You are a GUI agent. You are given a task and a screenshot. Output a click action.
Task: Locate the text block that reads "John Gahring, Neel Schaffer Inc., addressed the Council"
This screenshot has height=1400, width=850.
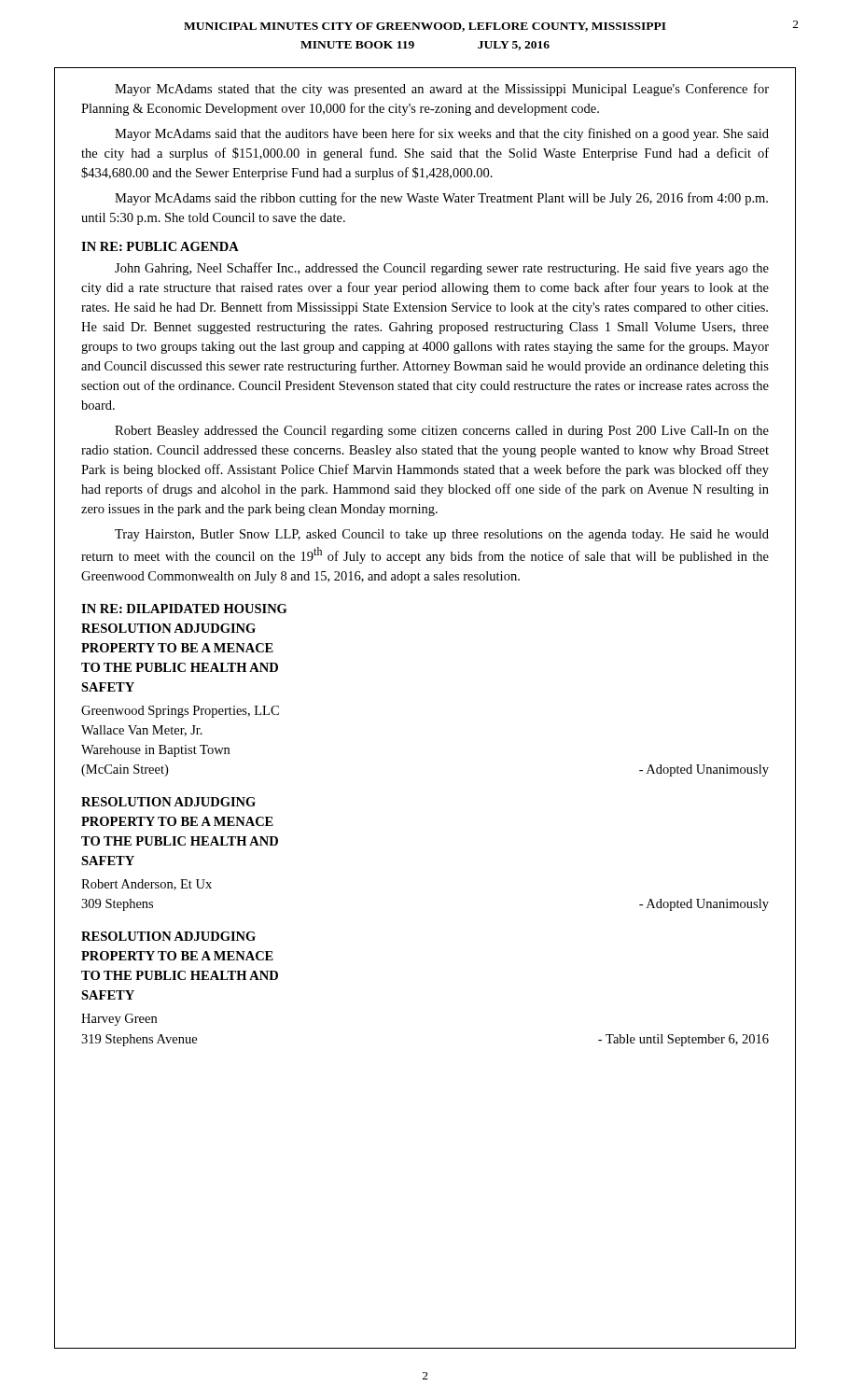pyautogui.click(x=425, y=337)
